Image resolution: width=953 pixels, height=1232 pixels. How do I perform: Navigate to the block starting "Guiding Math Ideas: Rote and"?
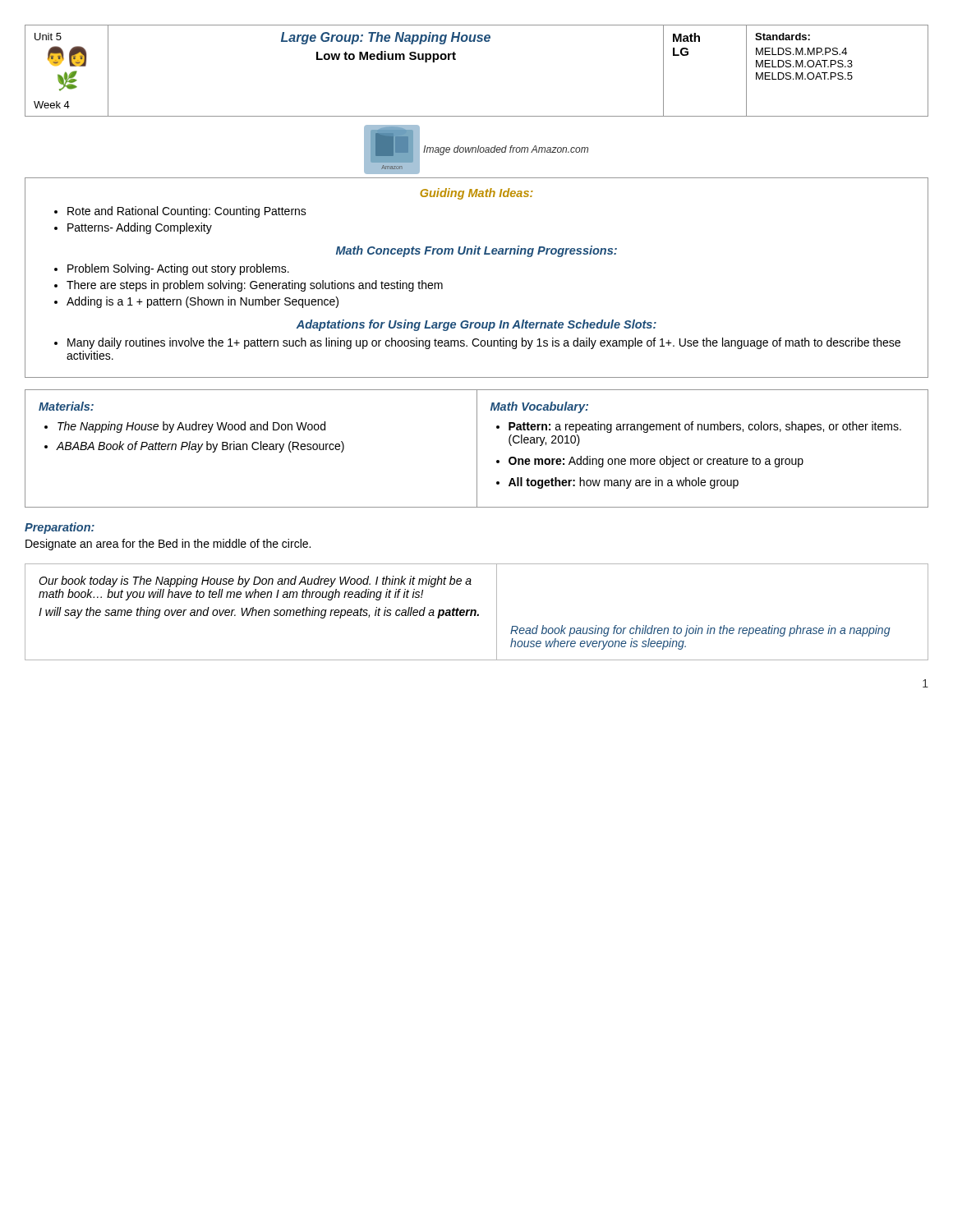476,194
